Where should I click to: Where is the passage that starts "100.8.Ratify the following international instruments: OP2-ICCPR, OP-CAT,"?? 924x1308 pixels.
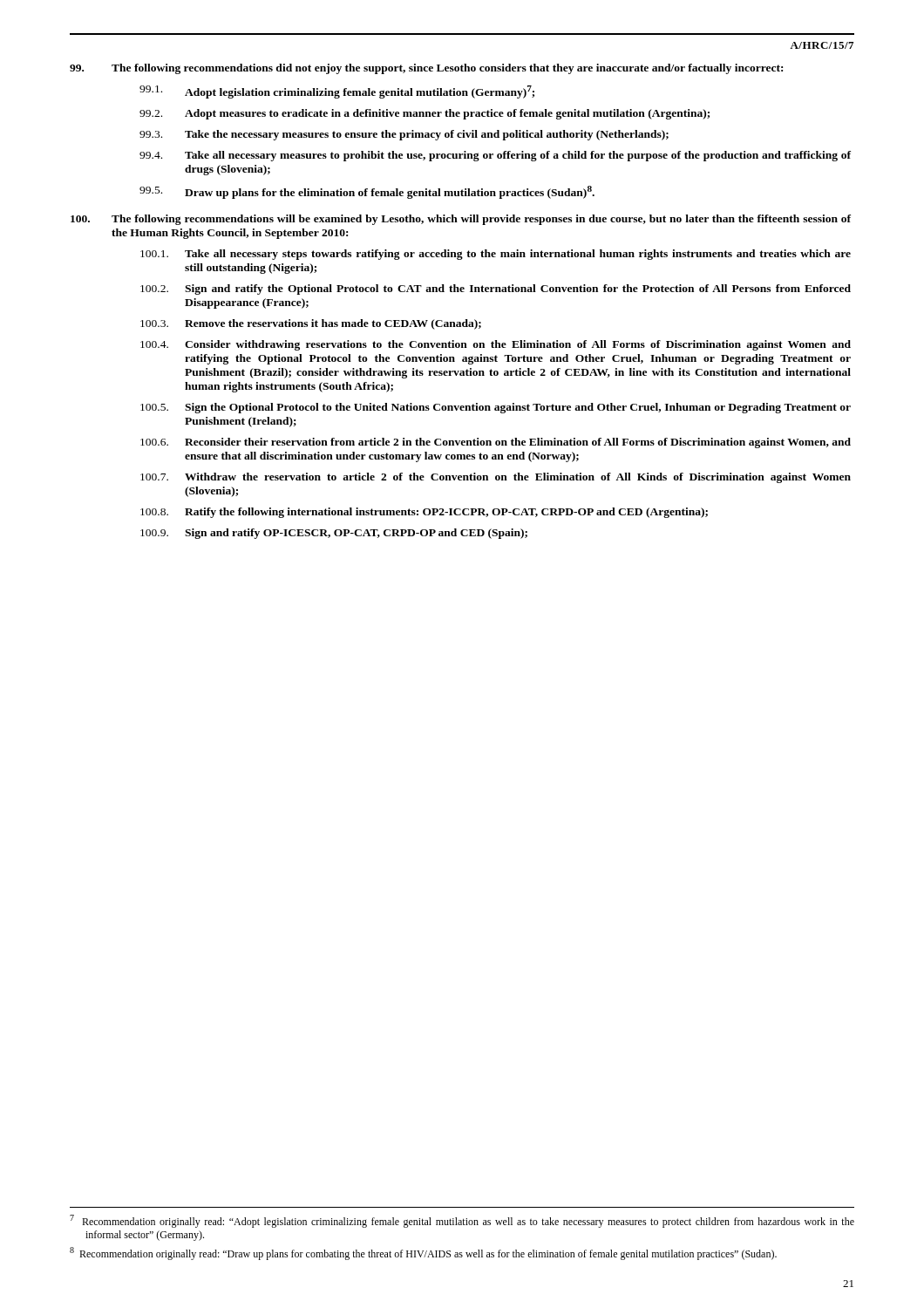(x=495, y=512)
